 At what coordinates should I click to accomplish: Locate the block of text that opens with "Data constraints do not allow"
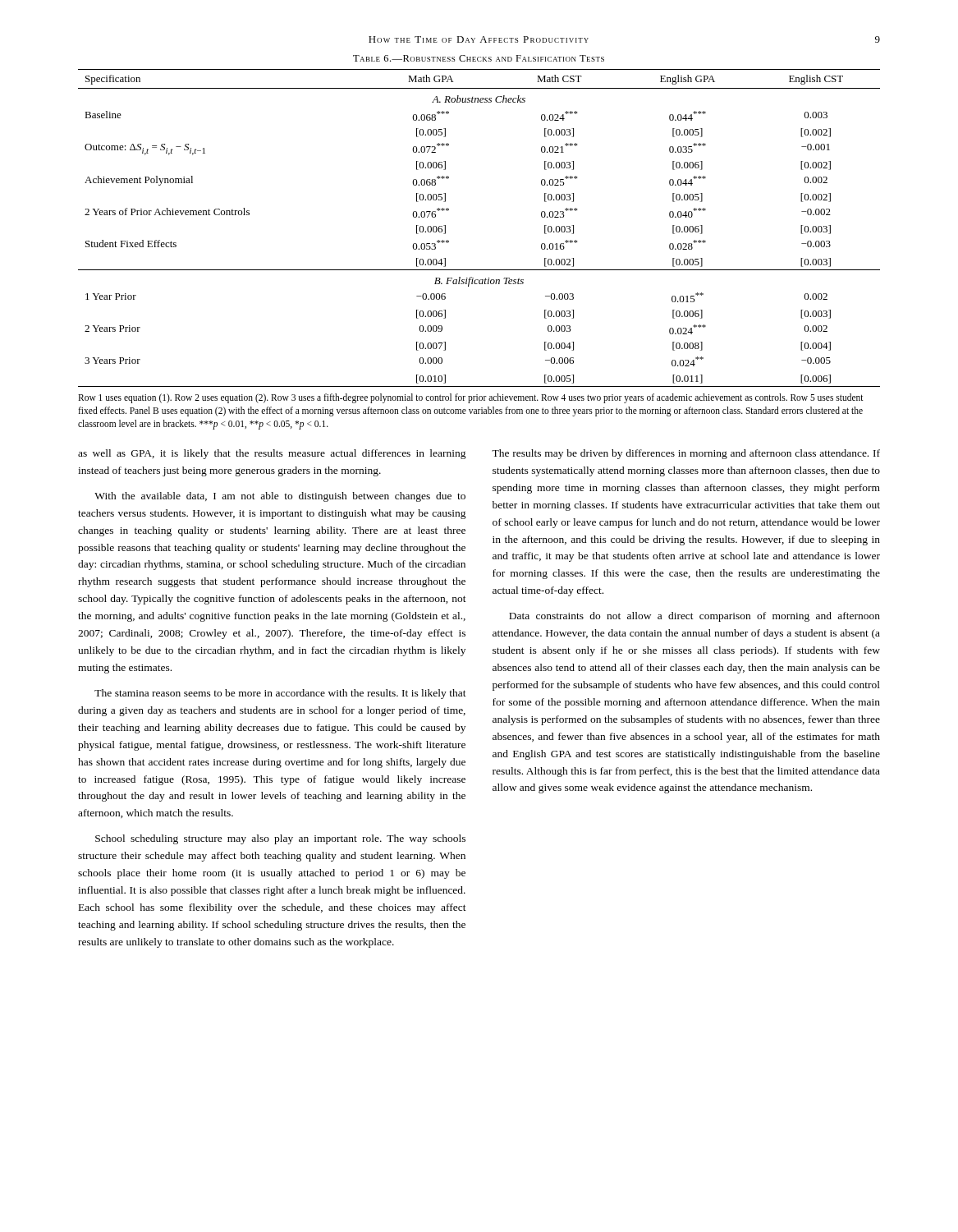(686, 702)
